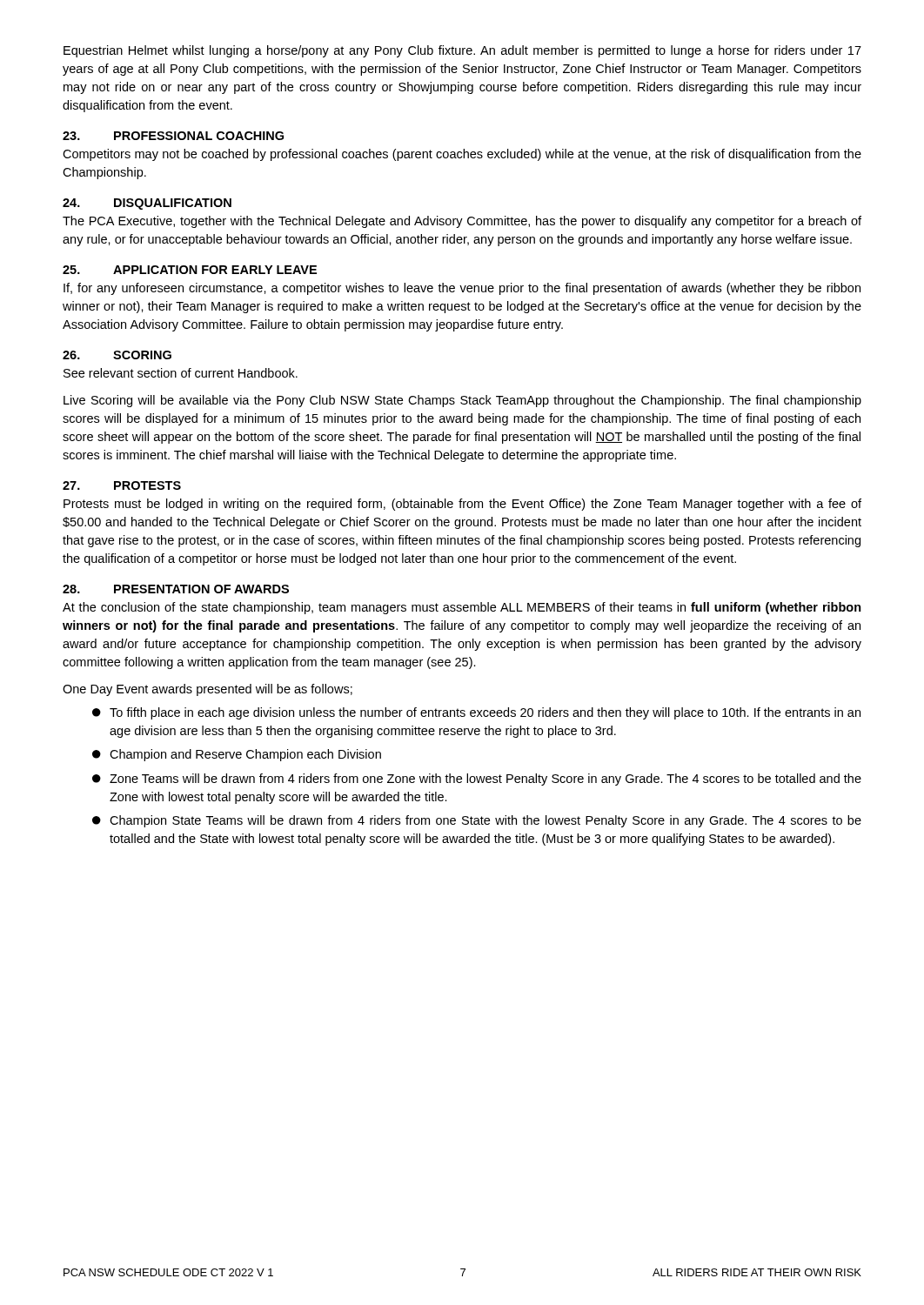Viewport: 924px width, 1305px height.
Task: Find the text block starting "Live Scoring will be available"
Action: tap(462, 428)
